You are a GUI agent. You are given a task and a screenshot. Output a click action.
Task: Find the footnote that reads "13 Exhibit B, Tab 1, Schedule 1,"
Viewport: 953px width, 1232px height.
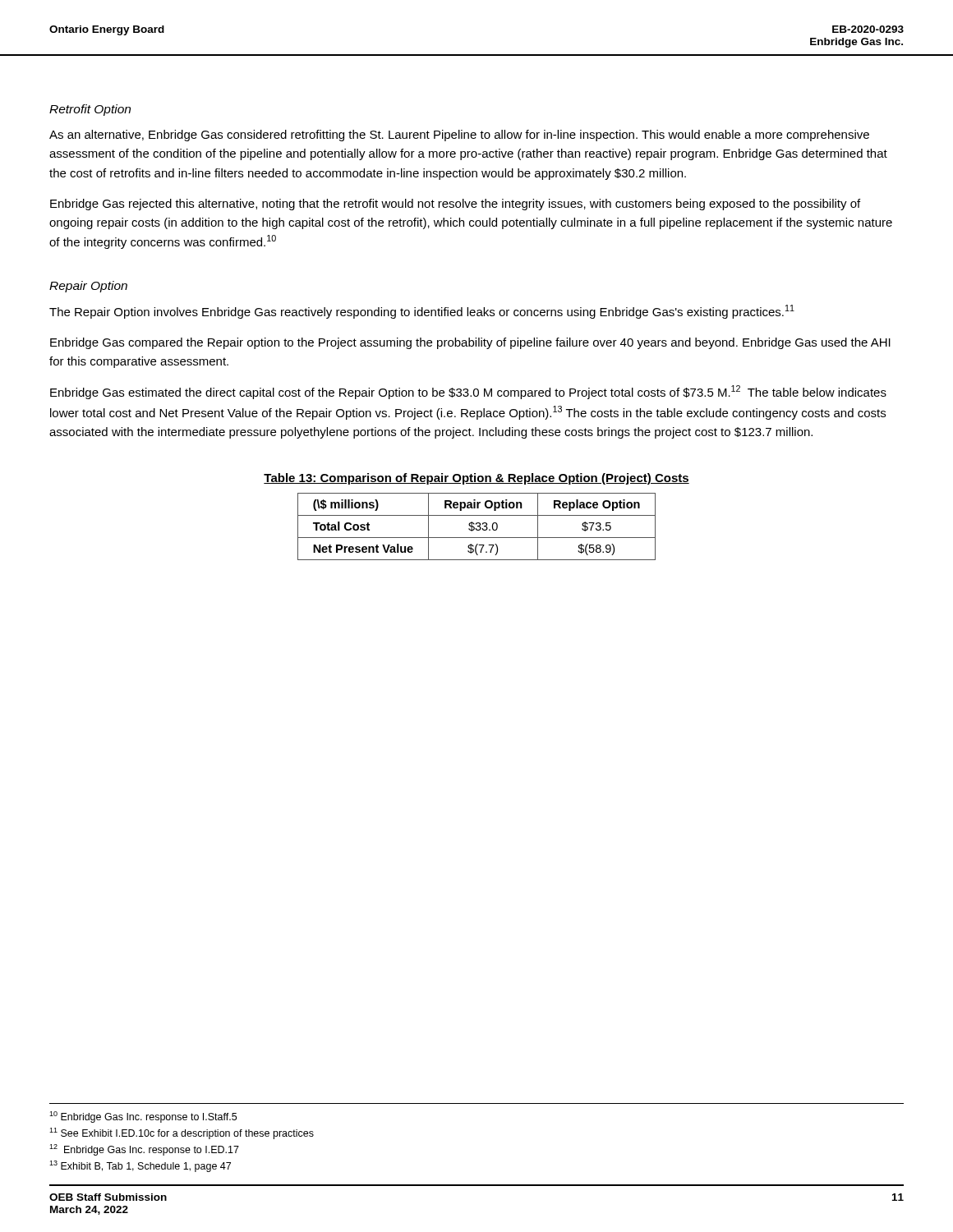click(x=140, y=1166)
